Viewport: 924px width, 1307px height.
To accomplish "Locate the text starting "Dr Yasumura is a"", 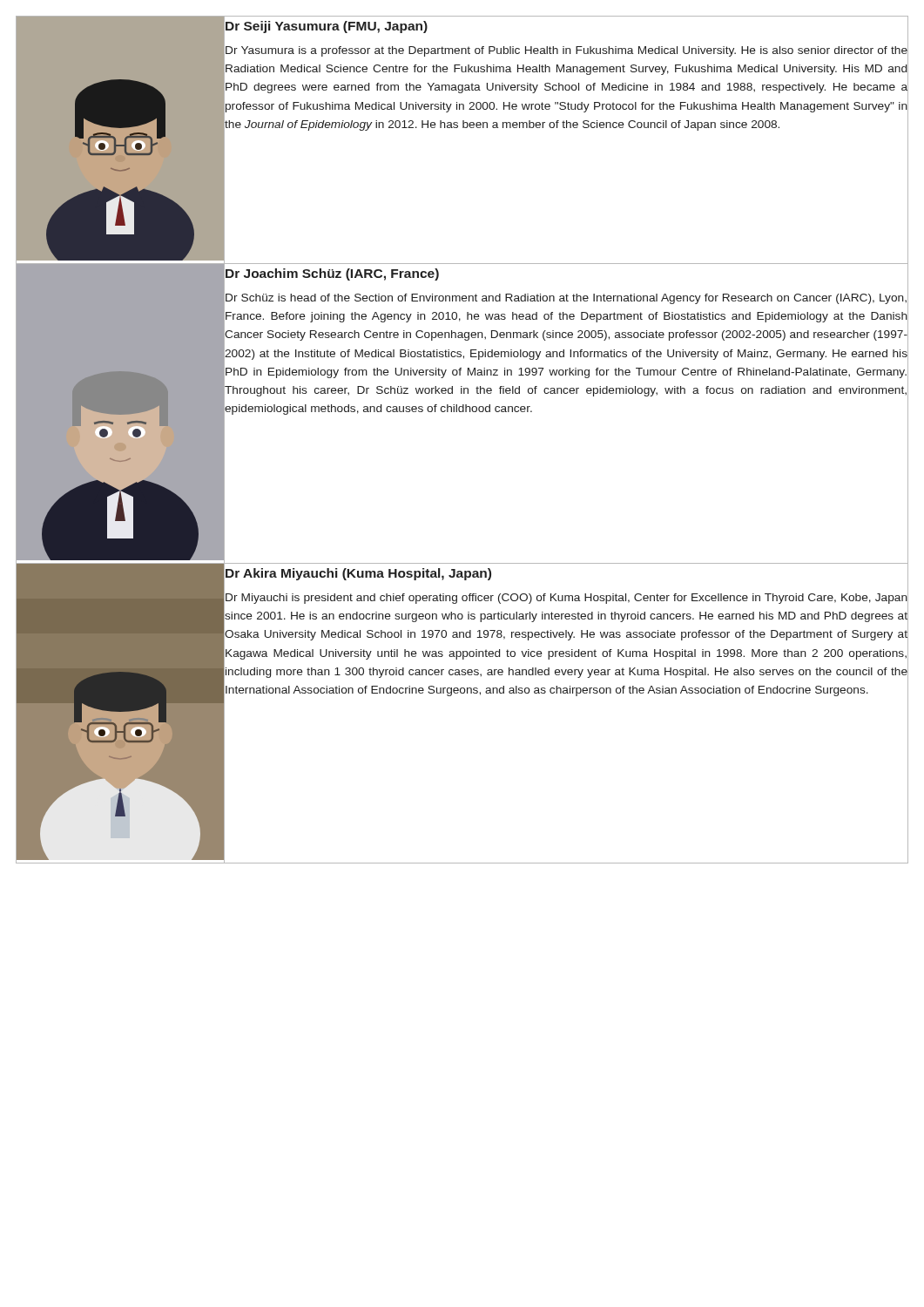I will (566, 87).
